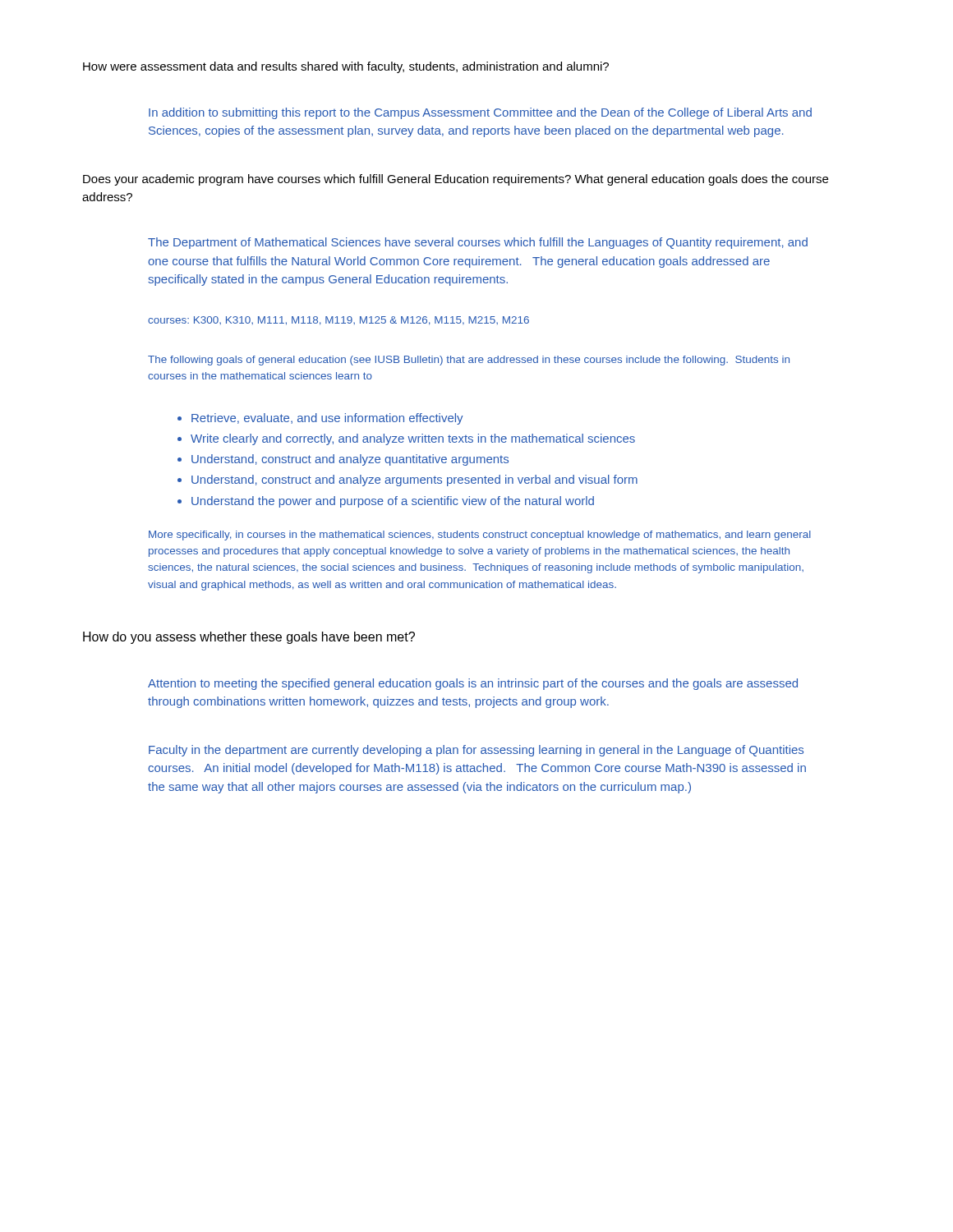Navigate to the element starting "Write clearly and correctly,"
This screenshot has height=1232, width=953.
pos(413,438)
